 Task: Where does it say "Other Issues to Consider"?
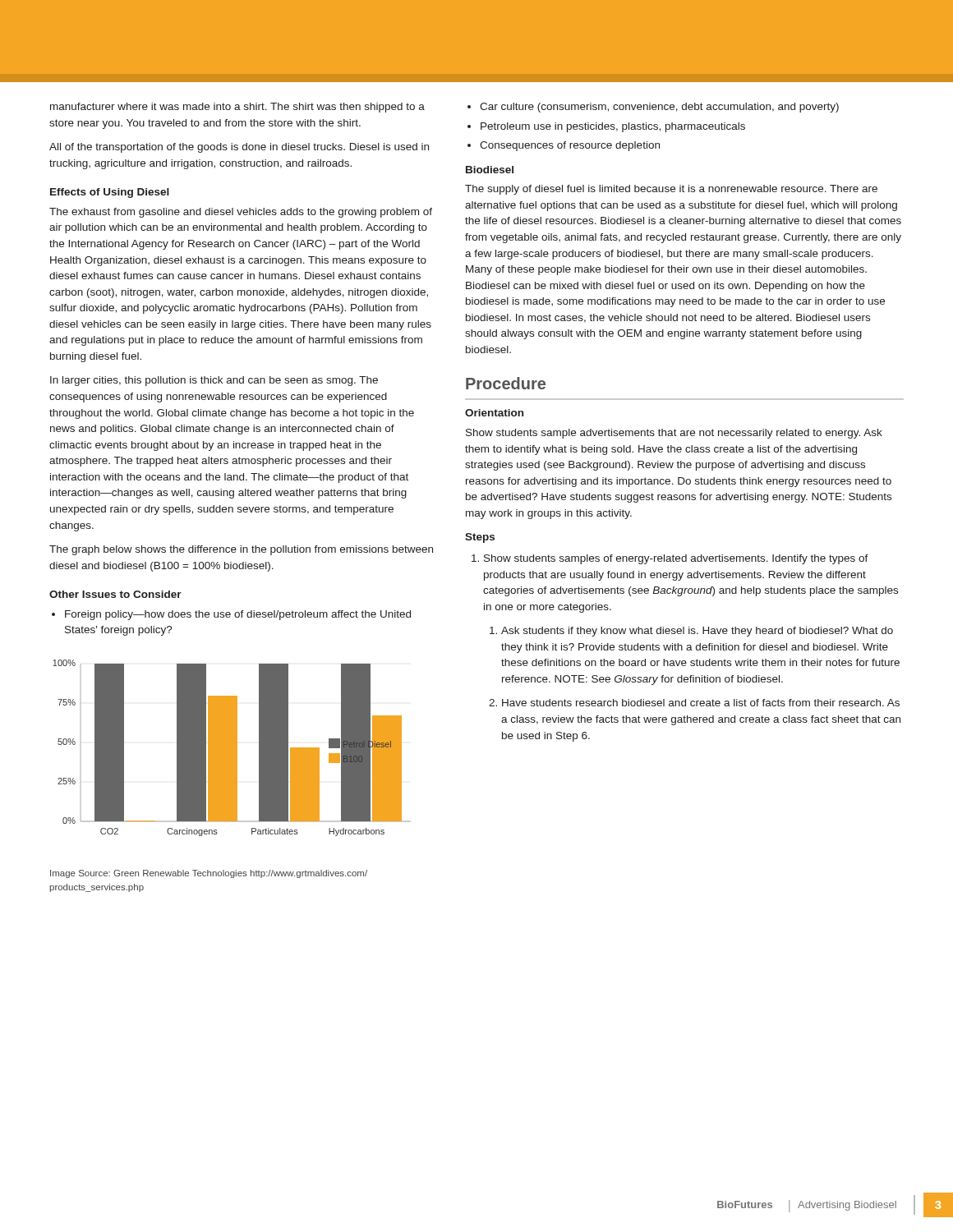pos(115,594)
